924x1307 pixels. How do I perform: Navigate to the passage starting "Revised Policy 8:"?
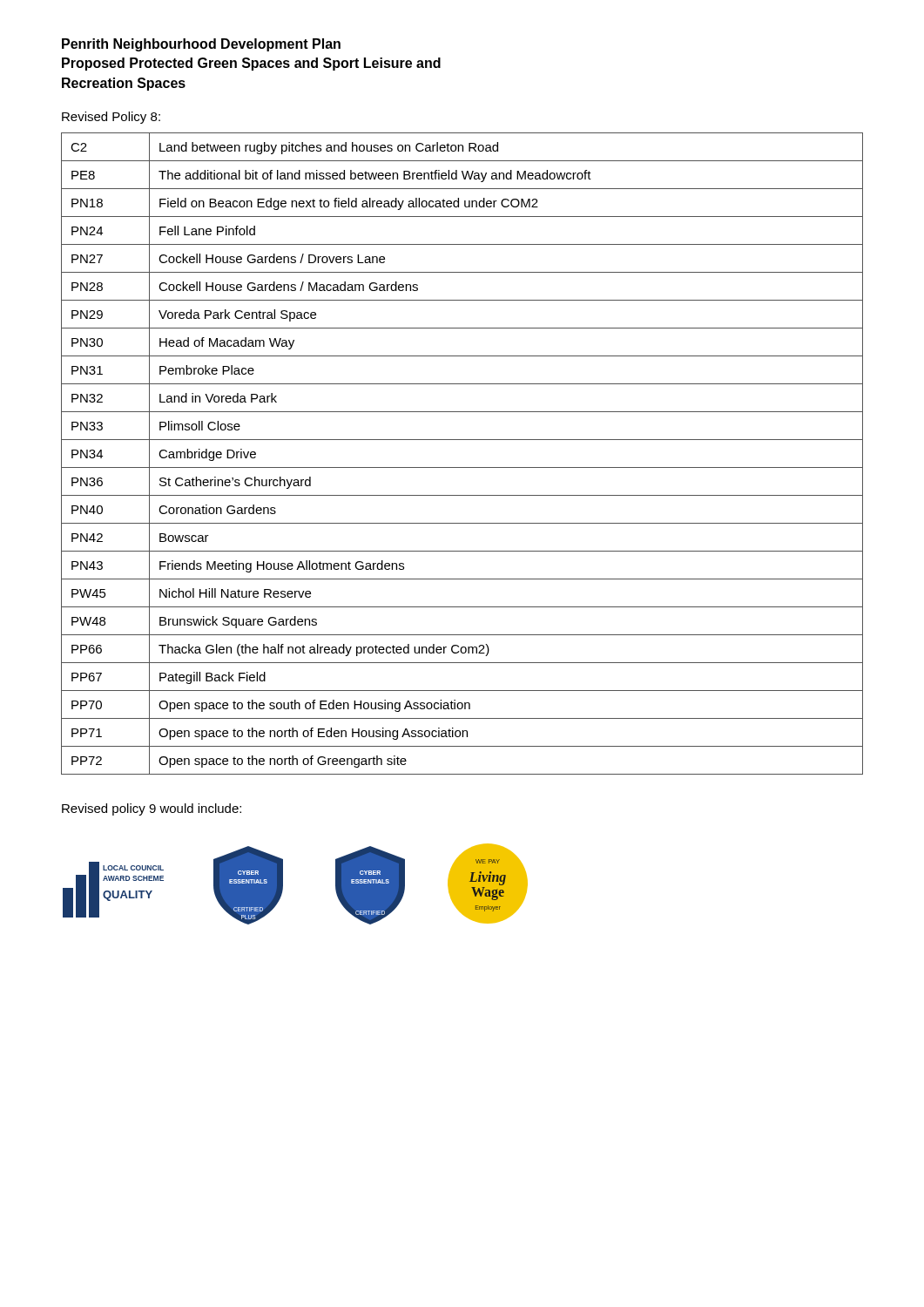111,116
